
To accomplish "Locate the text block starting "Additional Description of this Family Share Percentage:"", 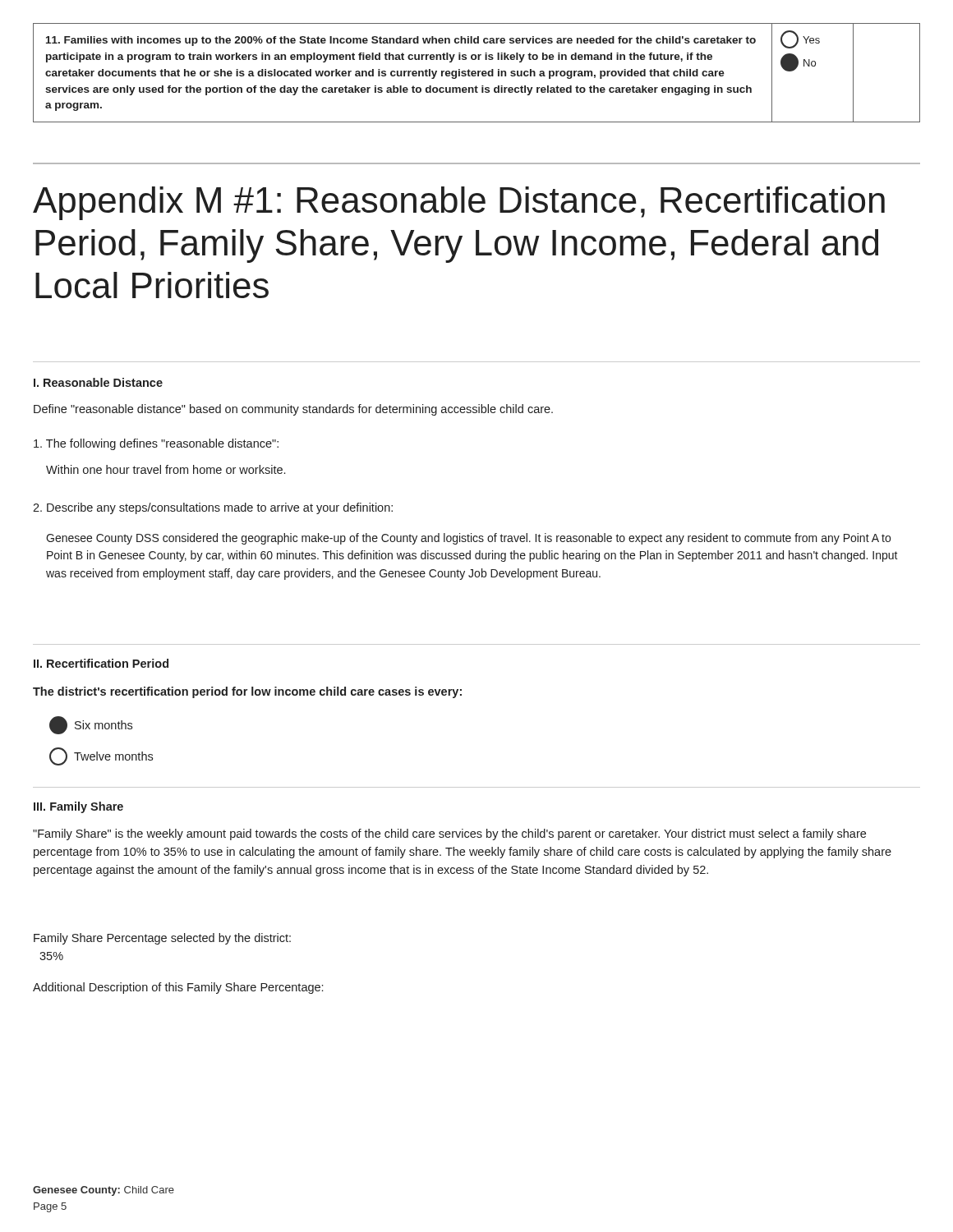I will point(179,987).
